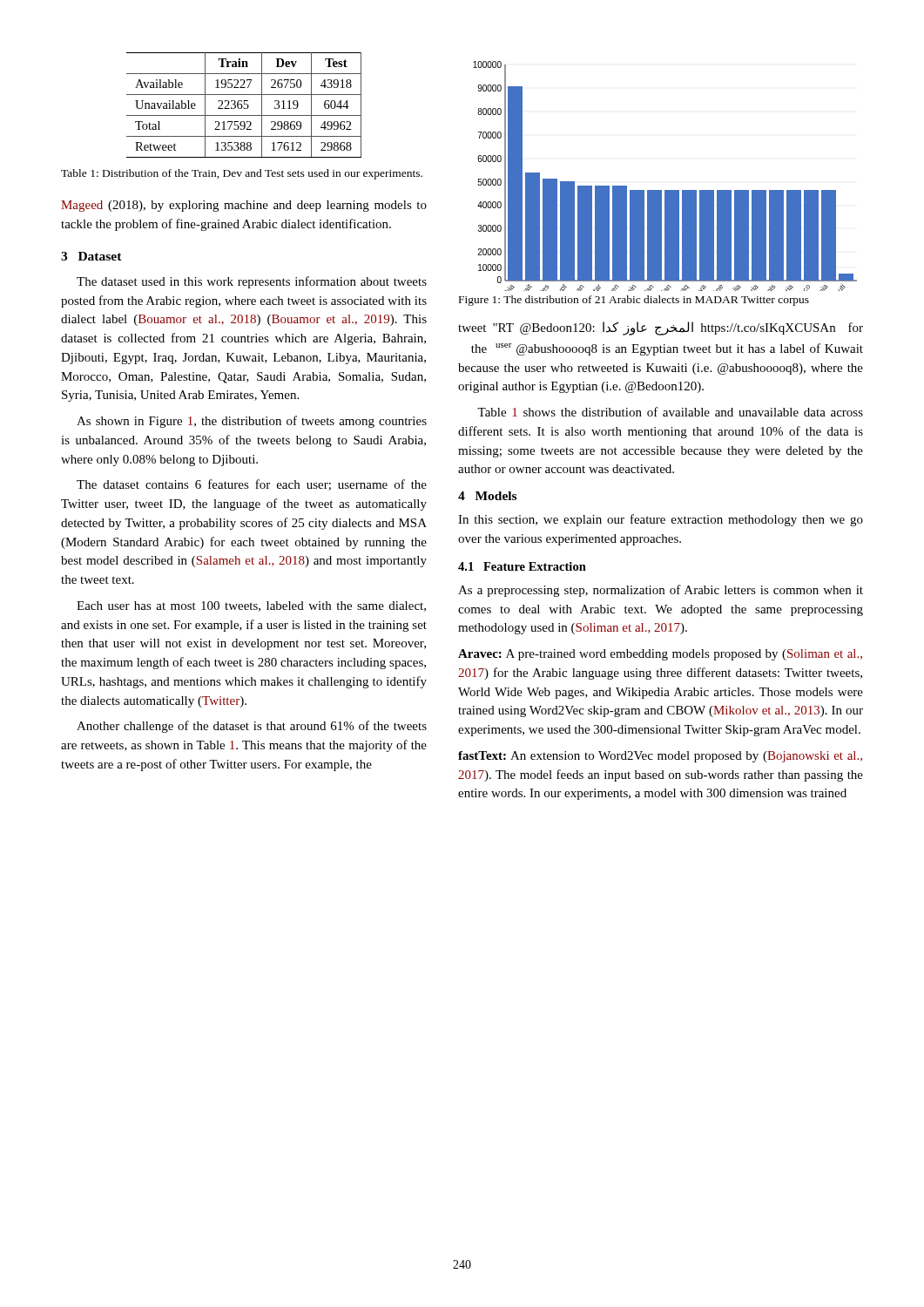Find the block on this page that starts "The dataset used in"
The height and width of the screenshot is (1307, 924).
pyautogui.click(x=244, y=339)
